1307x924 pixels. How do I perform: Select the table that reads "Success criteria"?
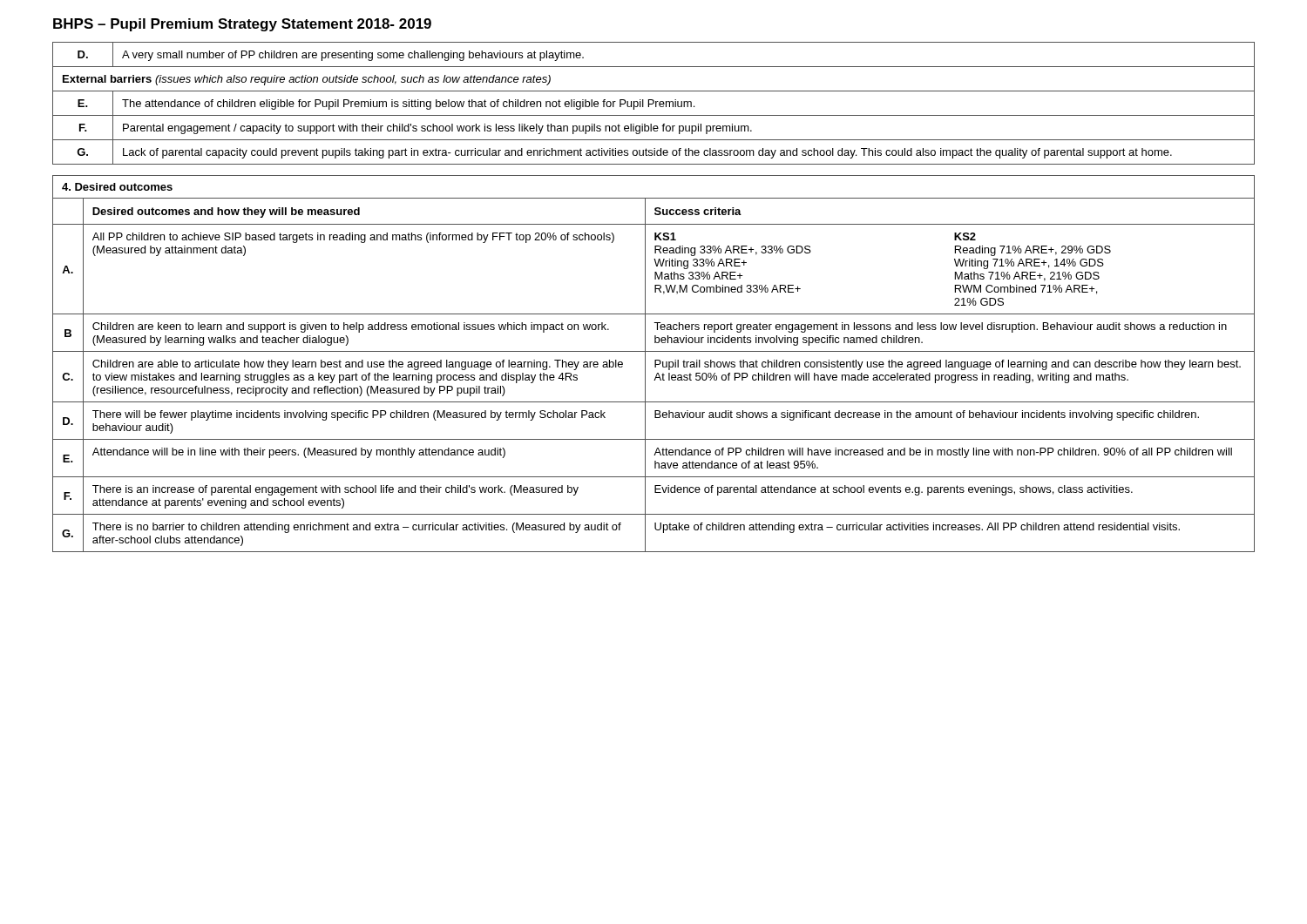click(x=654, y=375)
